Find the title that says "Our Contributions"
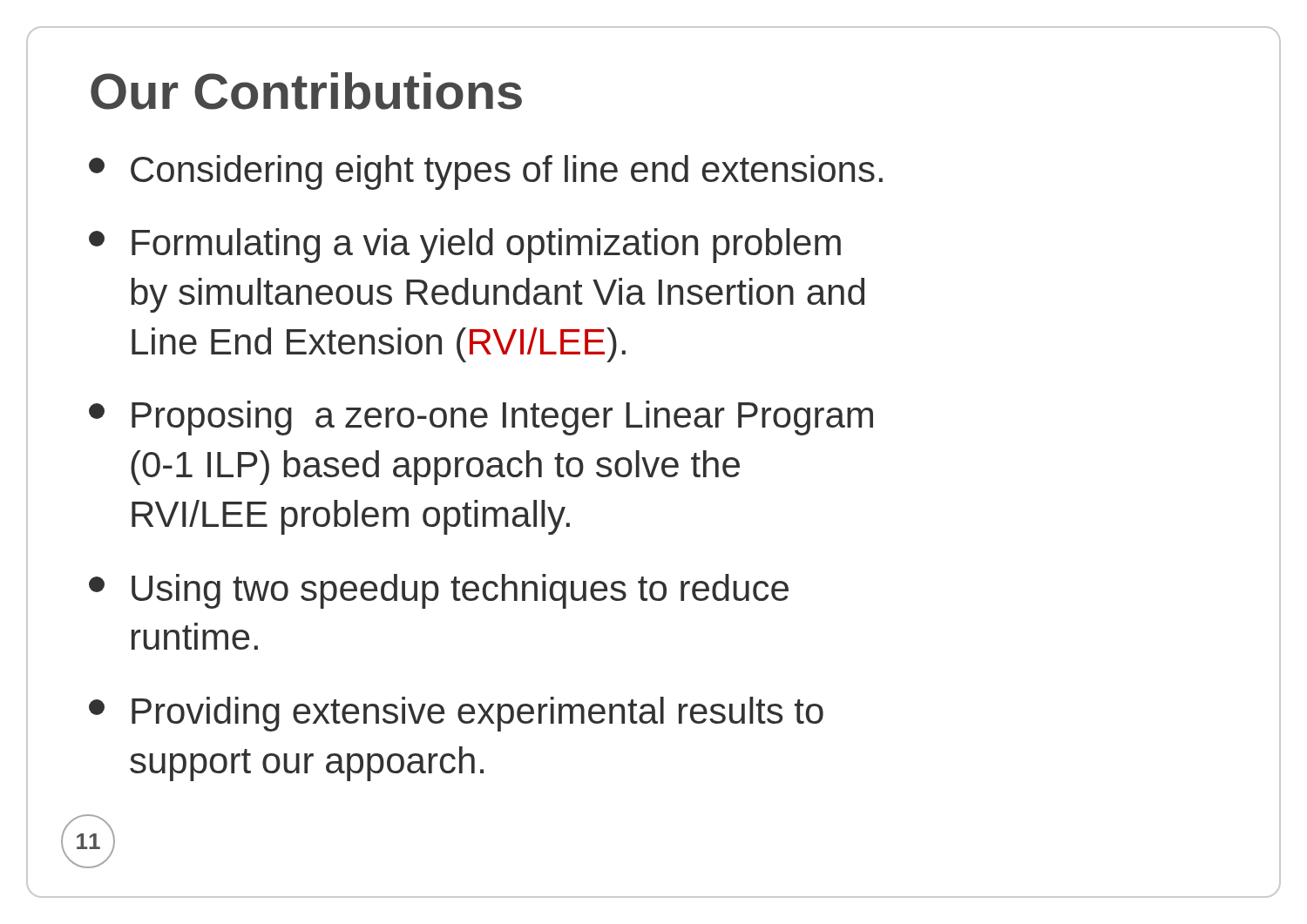Screen dimensions: 924x1307 (306, 91)
